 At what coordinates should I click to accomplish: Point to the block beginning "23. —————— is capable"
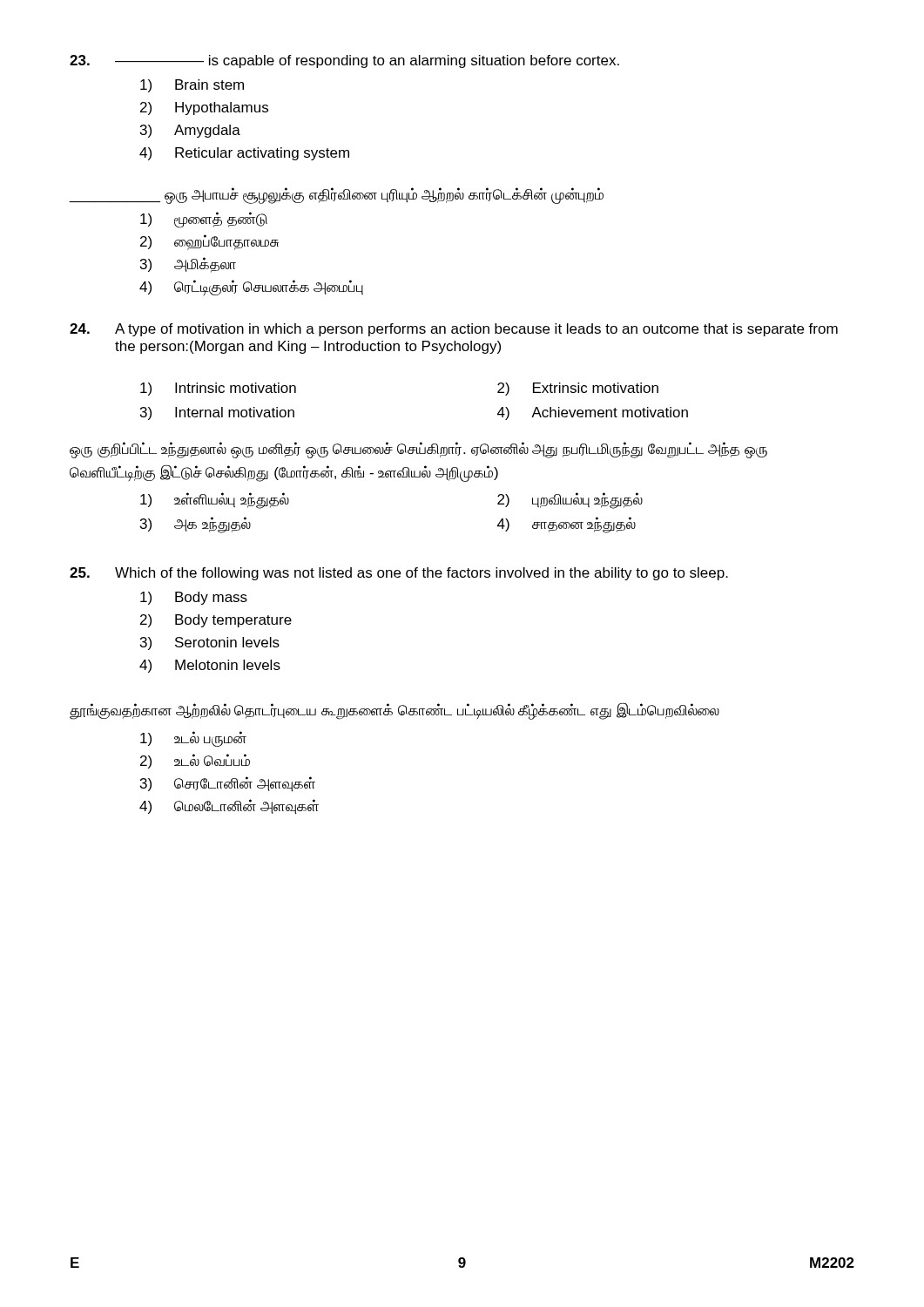[344, 61]
